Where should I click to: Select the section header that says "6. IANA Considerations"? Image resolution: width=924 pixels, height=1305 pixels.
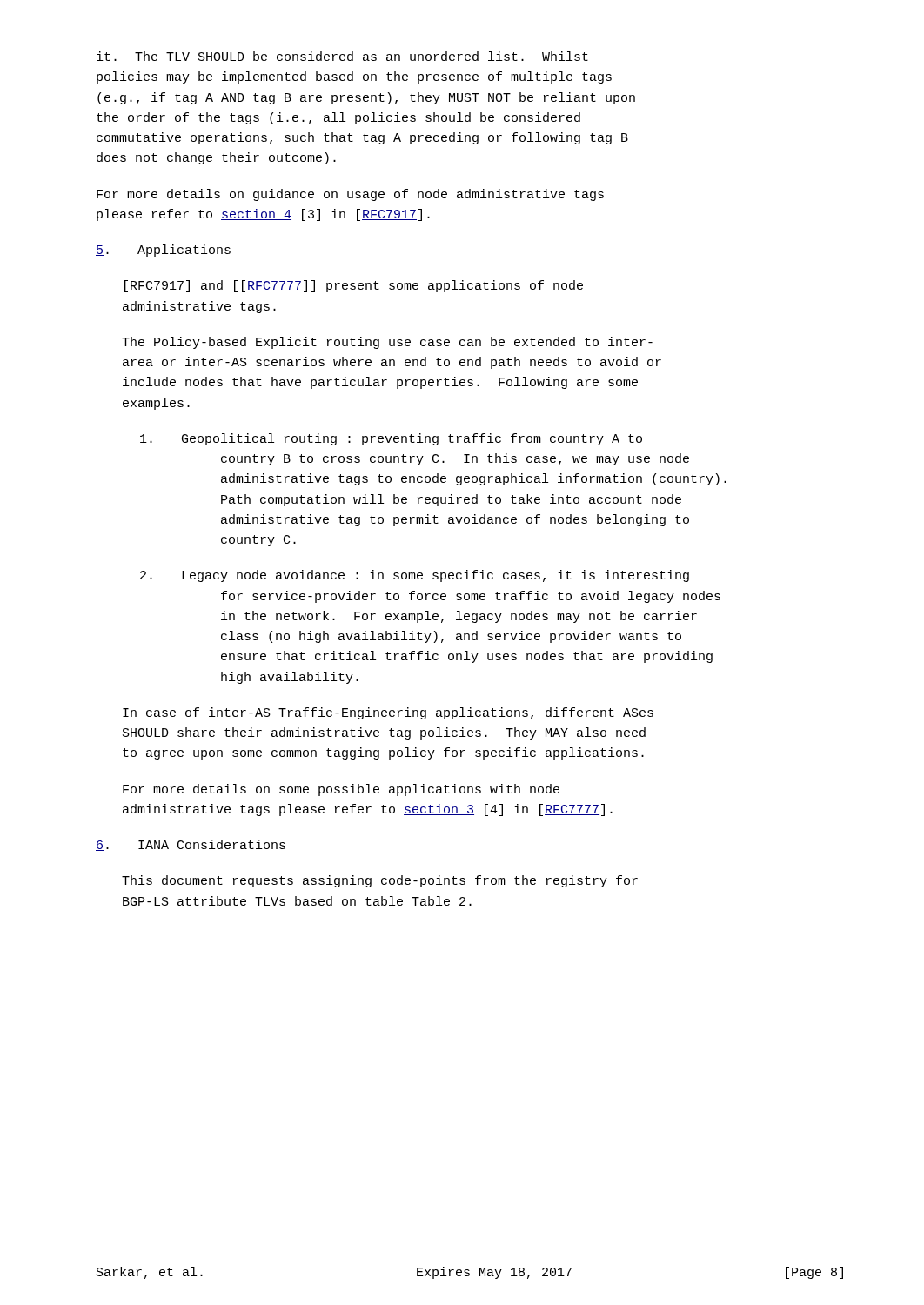(191, 846)
